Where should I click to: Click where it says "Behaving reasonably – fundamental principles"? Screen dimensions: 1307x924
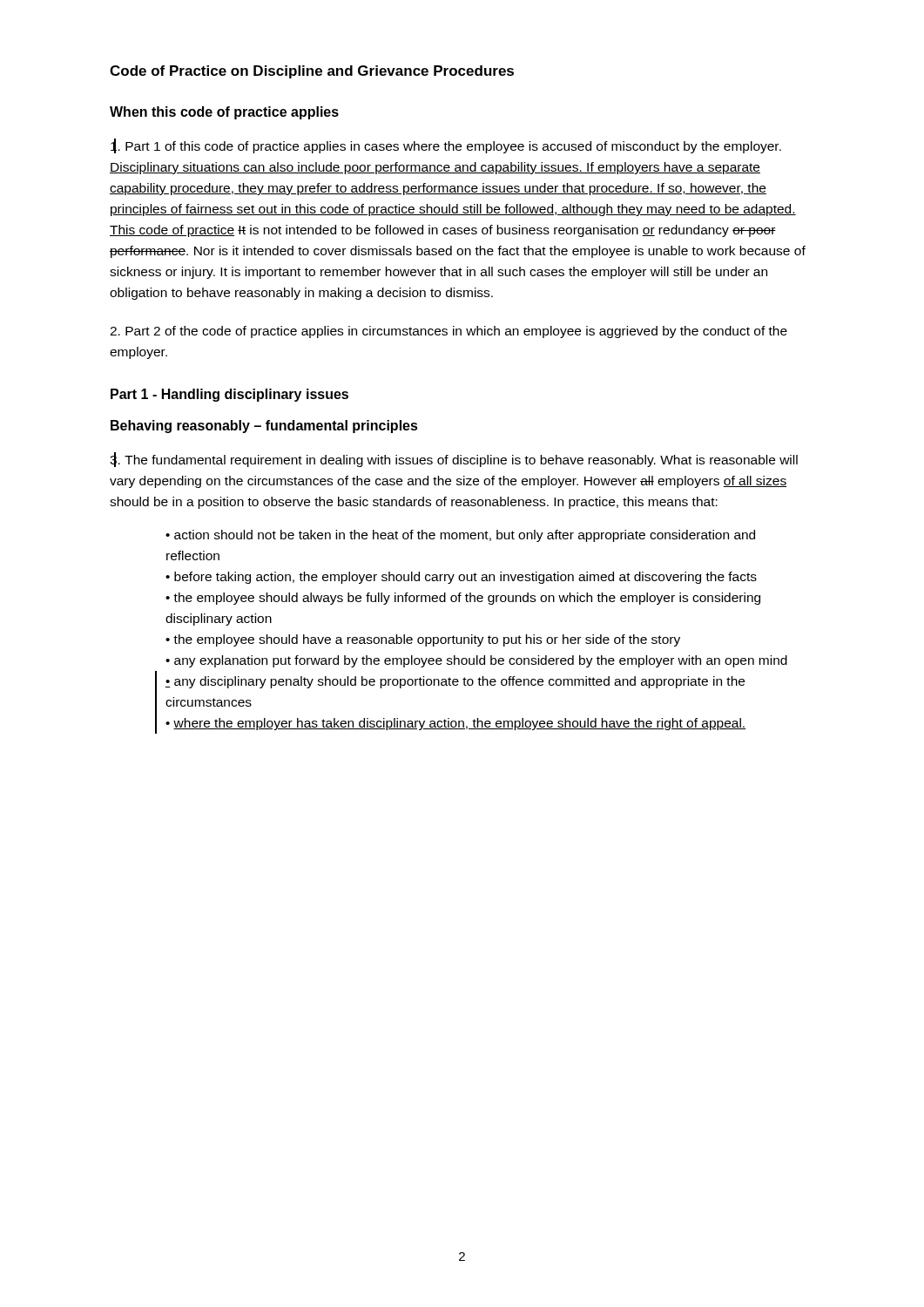[264, 427]
